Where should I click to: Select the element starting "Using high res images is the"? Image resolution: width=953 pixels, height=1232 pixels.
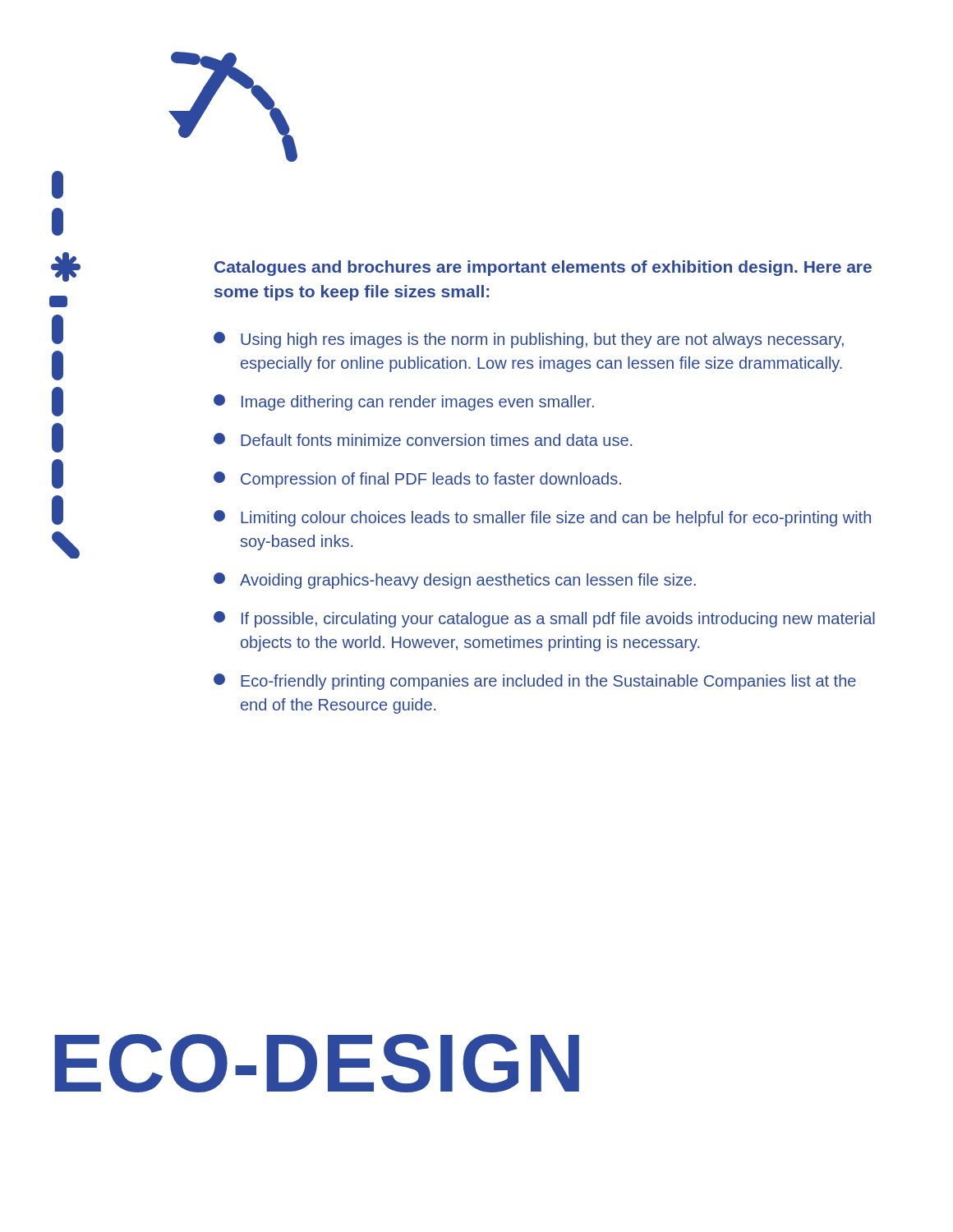pos(550,351)
